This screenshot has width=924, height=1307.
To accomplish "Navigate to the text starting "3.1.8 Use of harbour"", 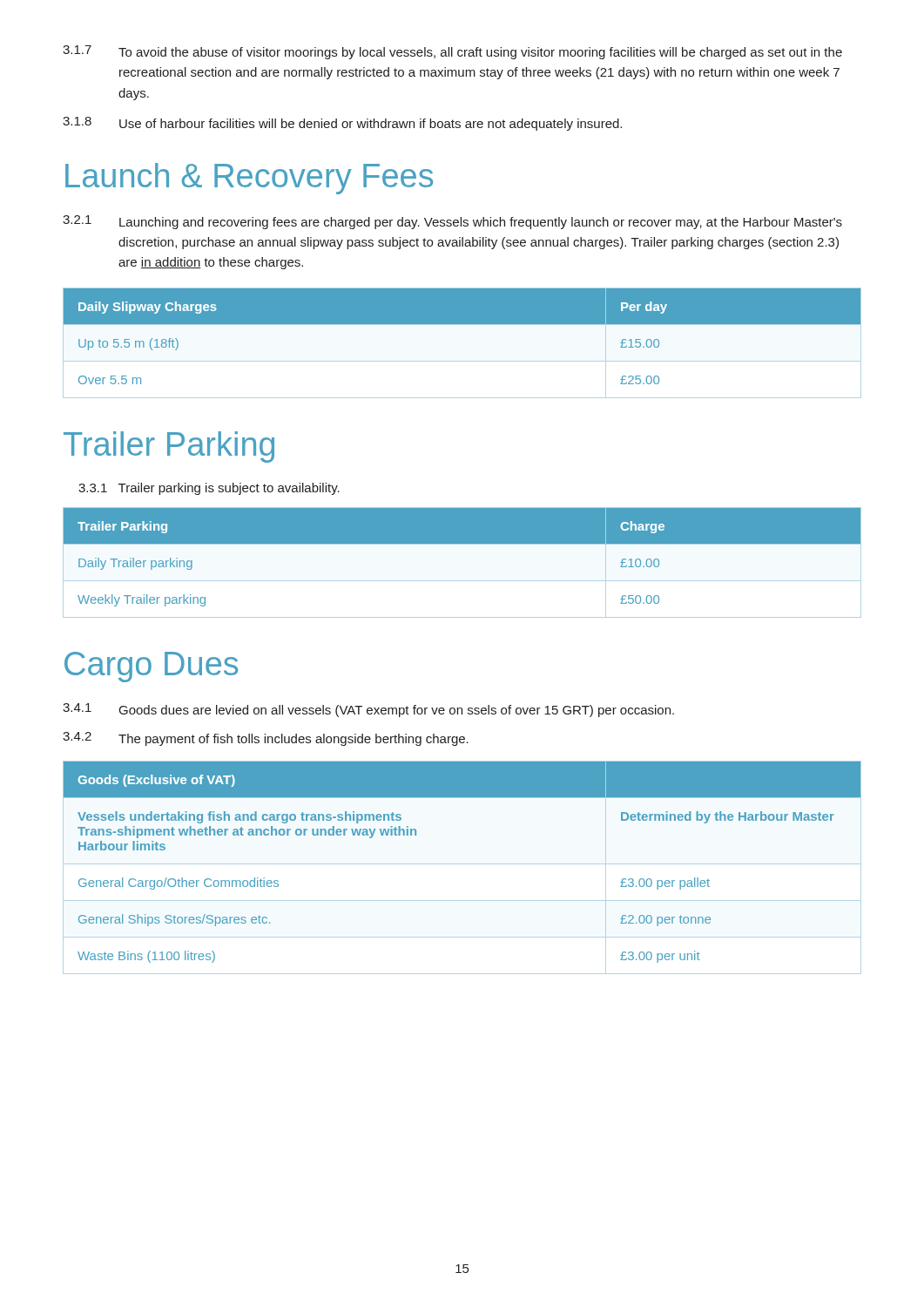I will [462, 123].
